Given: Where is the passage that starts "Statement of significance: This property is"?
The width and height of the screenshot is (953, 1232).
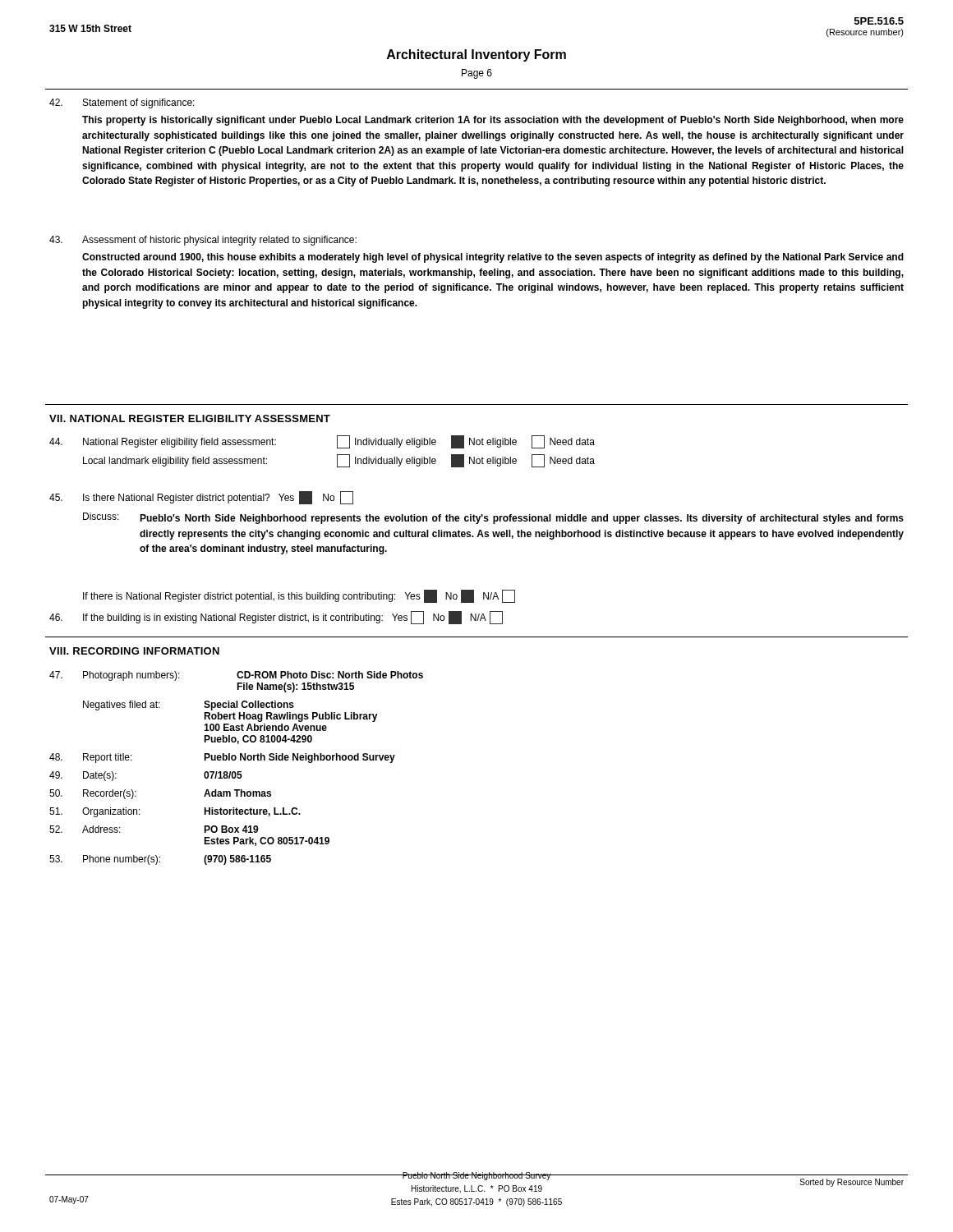Looking at the screenshot, I should pos(476,143).
